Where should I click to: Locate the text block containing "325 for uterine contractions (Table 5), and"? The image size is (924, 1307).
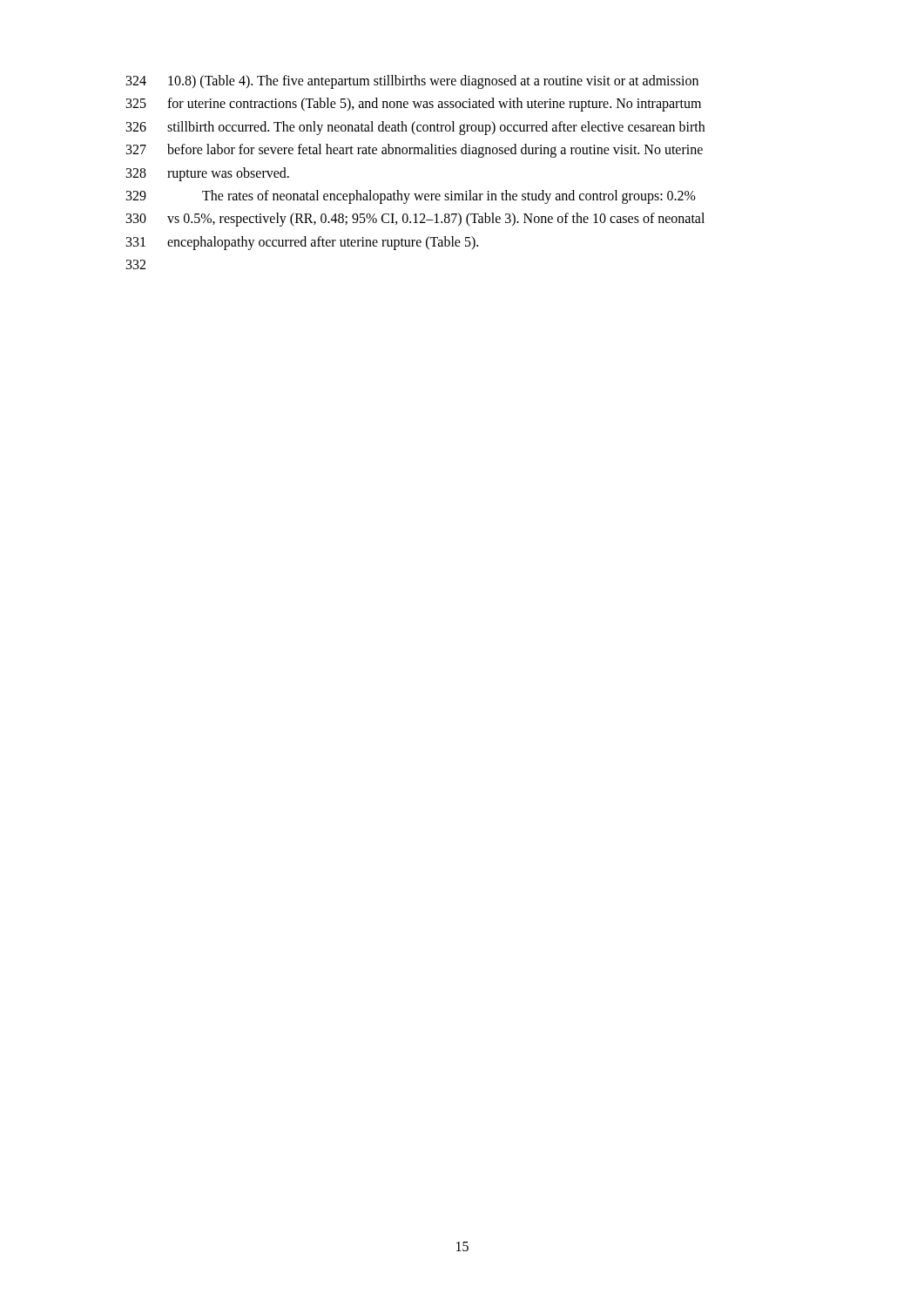click(x=475, y=104)
